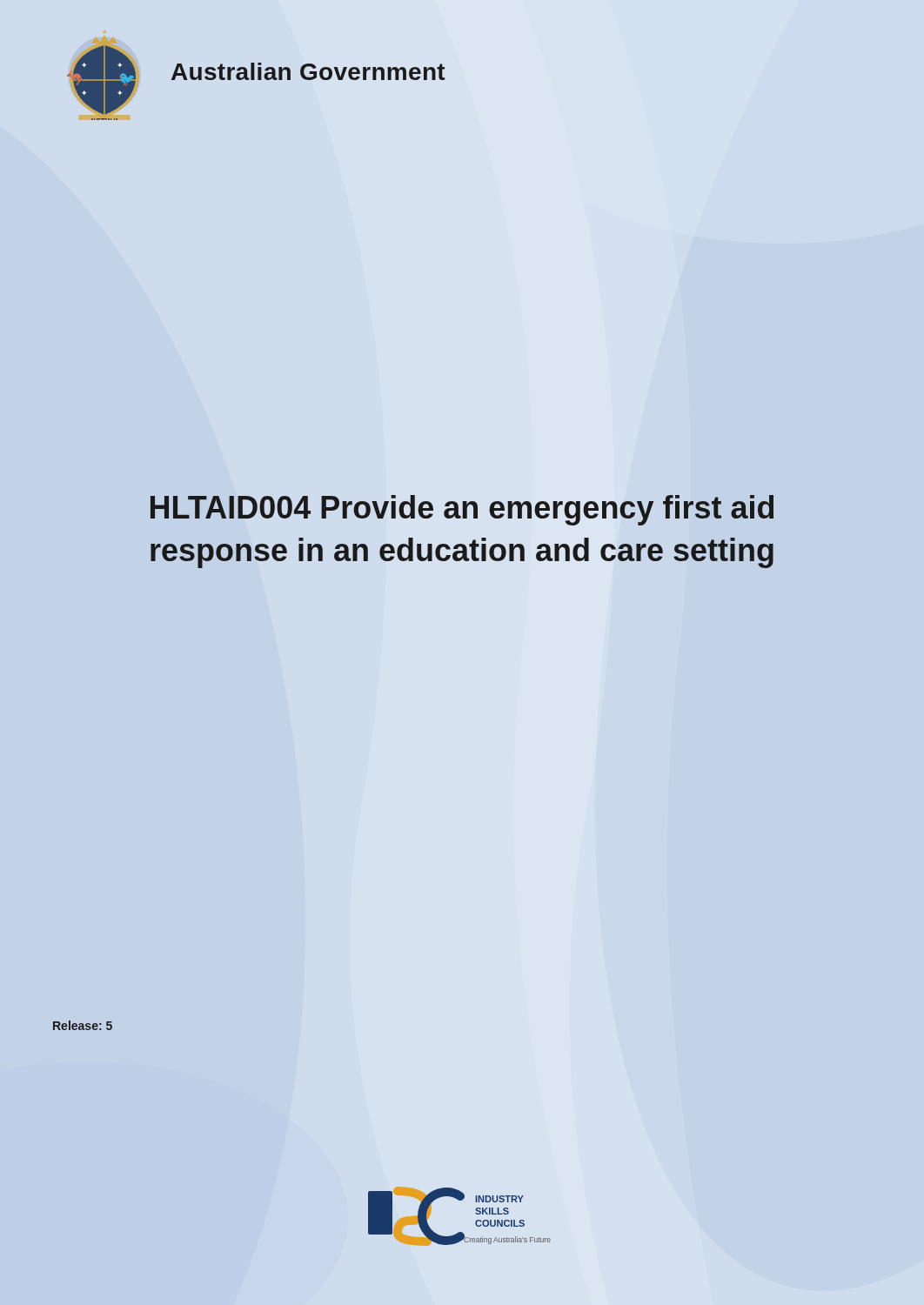Image resolution: width=924 pixels, height=1305 pixels.
Task: Point to "Release: 5"
Action: click(82, 1026)
